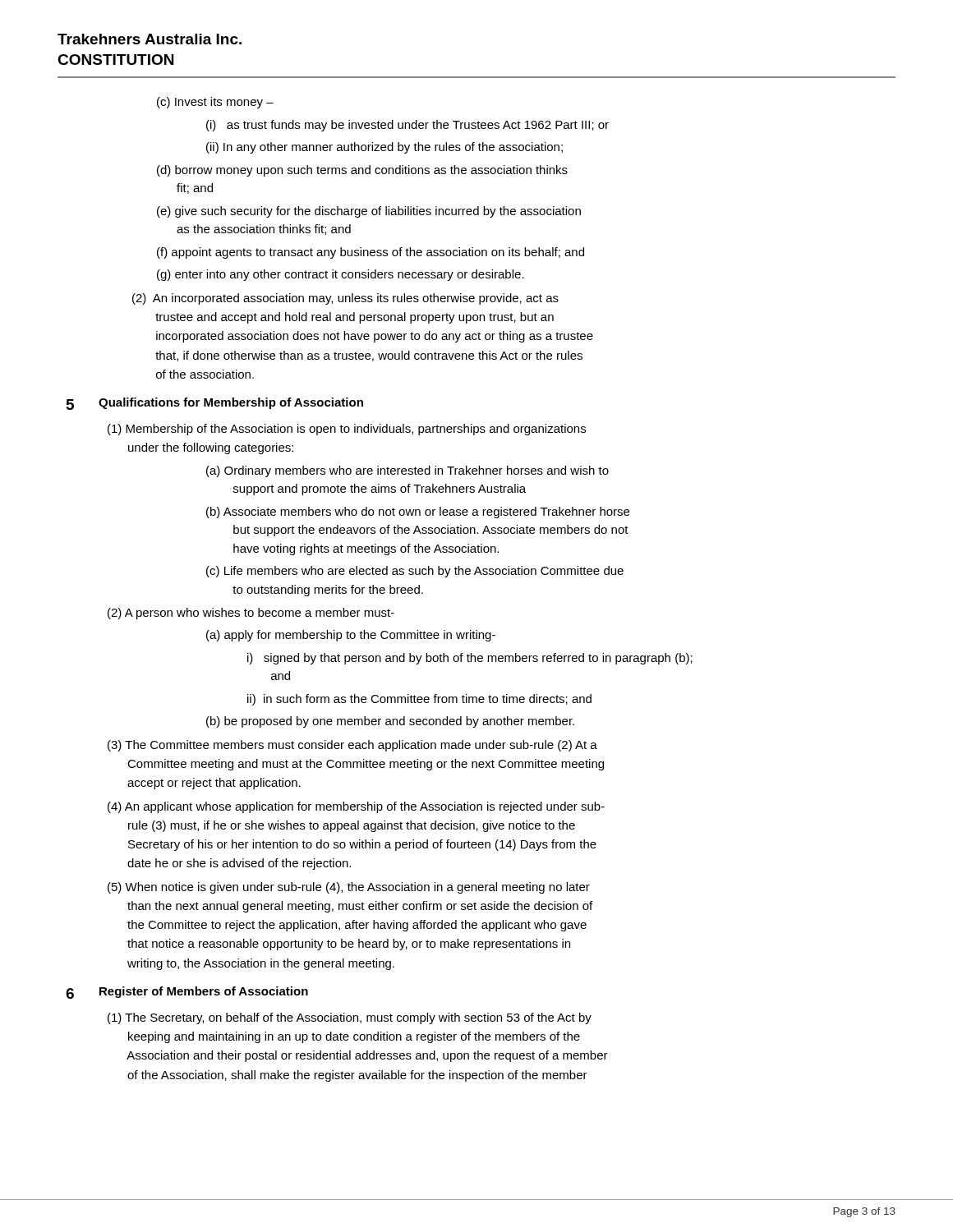
Task: Select the text block starting "ii) in such form as"
Action: click(419, 698)
